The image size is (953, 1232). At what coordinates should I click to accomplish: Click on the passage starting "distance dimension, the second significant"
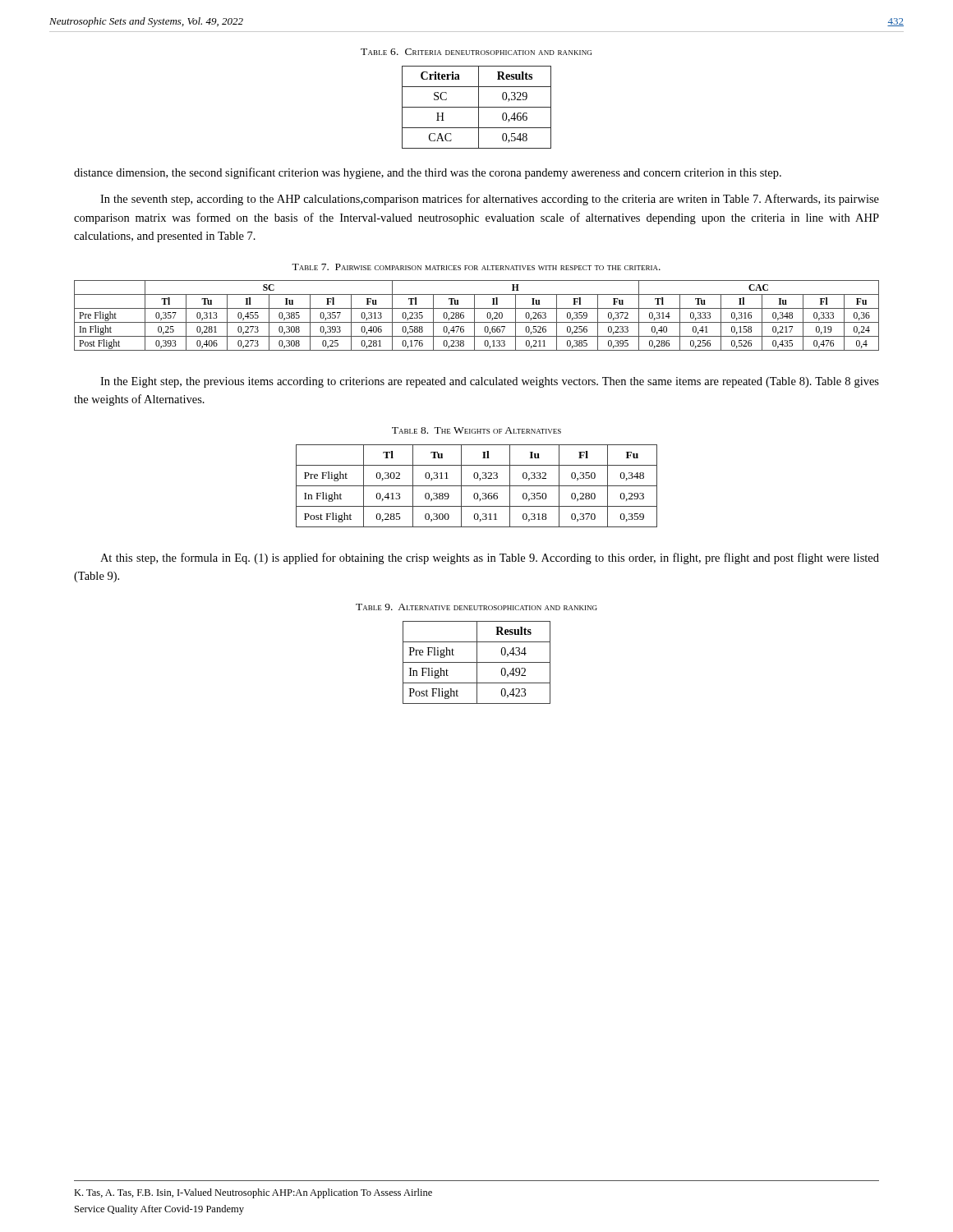428,172
